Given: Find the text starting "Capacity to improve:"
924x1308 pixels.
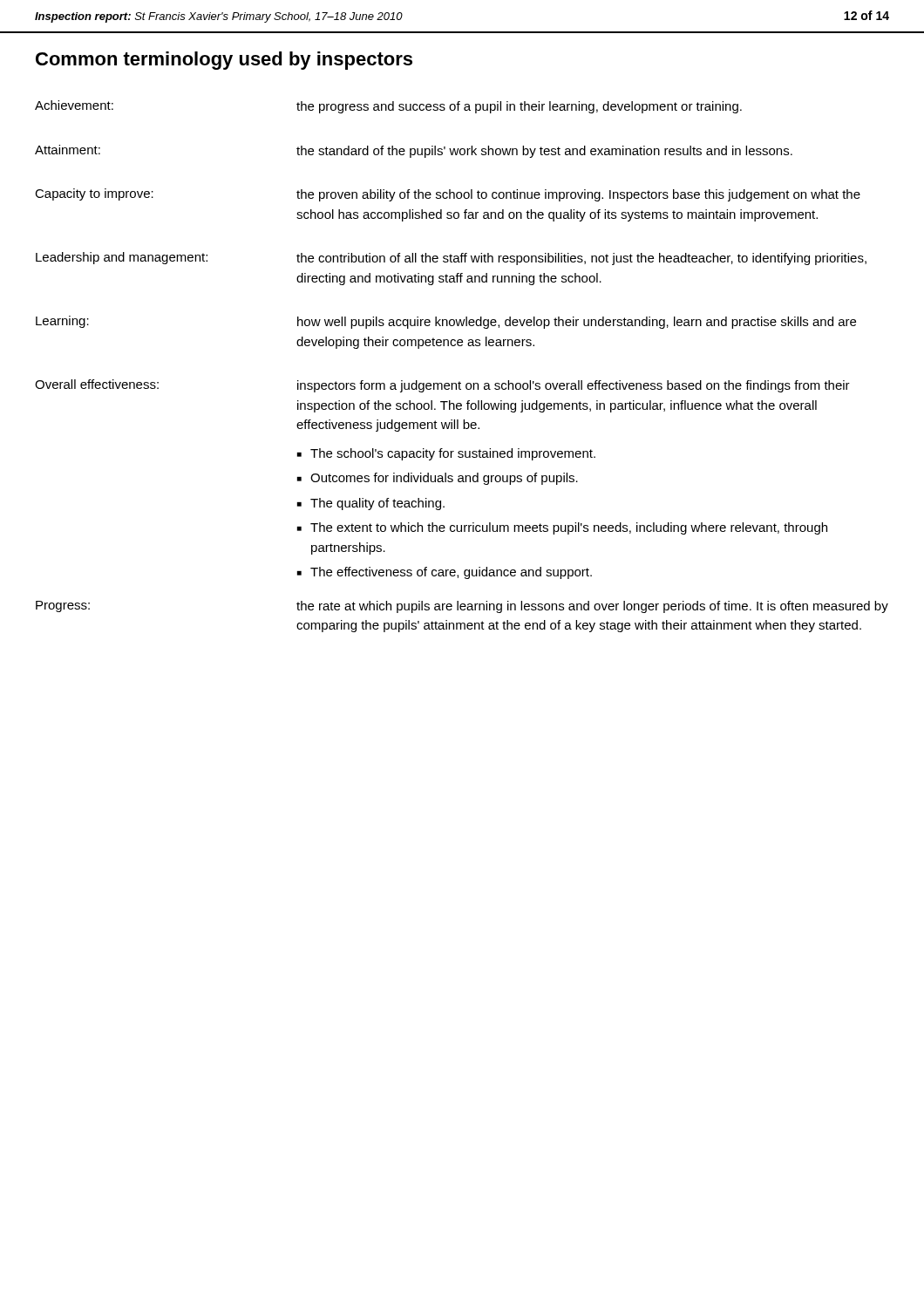Looking at the screenshot, I should tap(462, 204).
